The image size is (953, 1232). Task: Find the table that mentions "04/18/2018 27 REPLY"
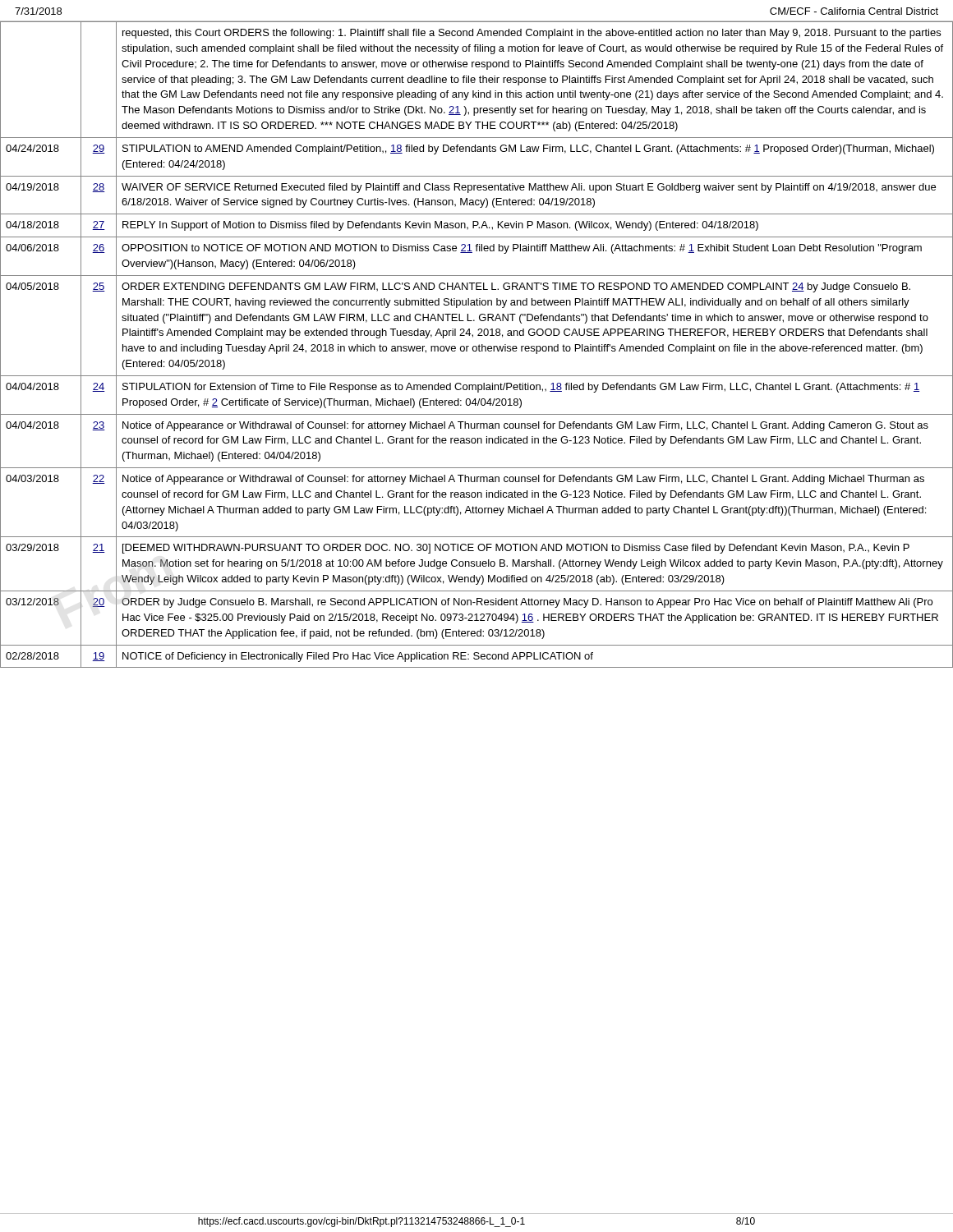tap(476, 226)
